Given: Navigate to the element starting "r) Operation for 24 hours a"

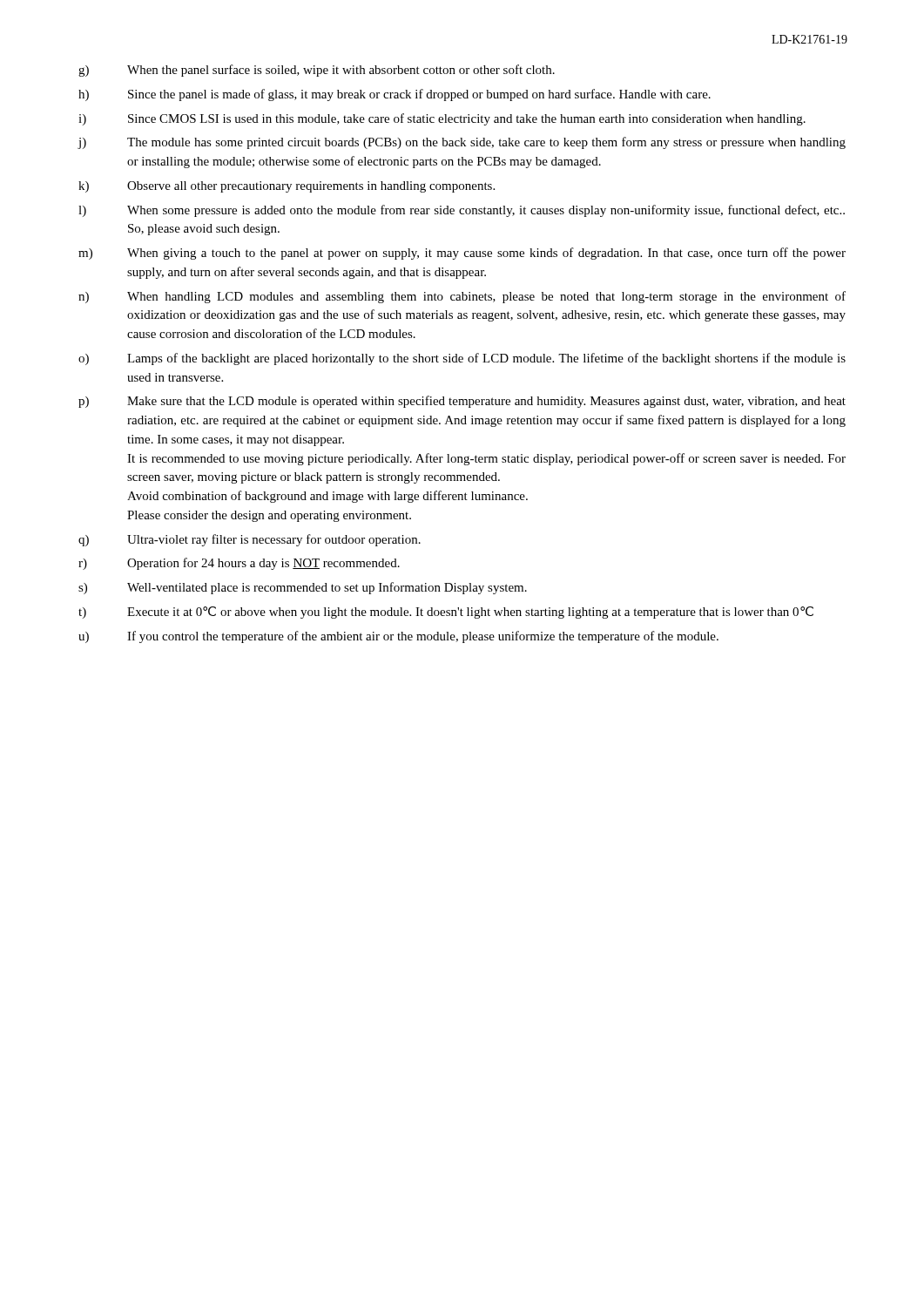Looking at the screenshot, I should (239, 564).
